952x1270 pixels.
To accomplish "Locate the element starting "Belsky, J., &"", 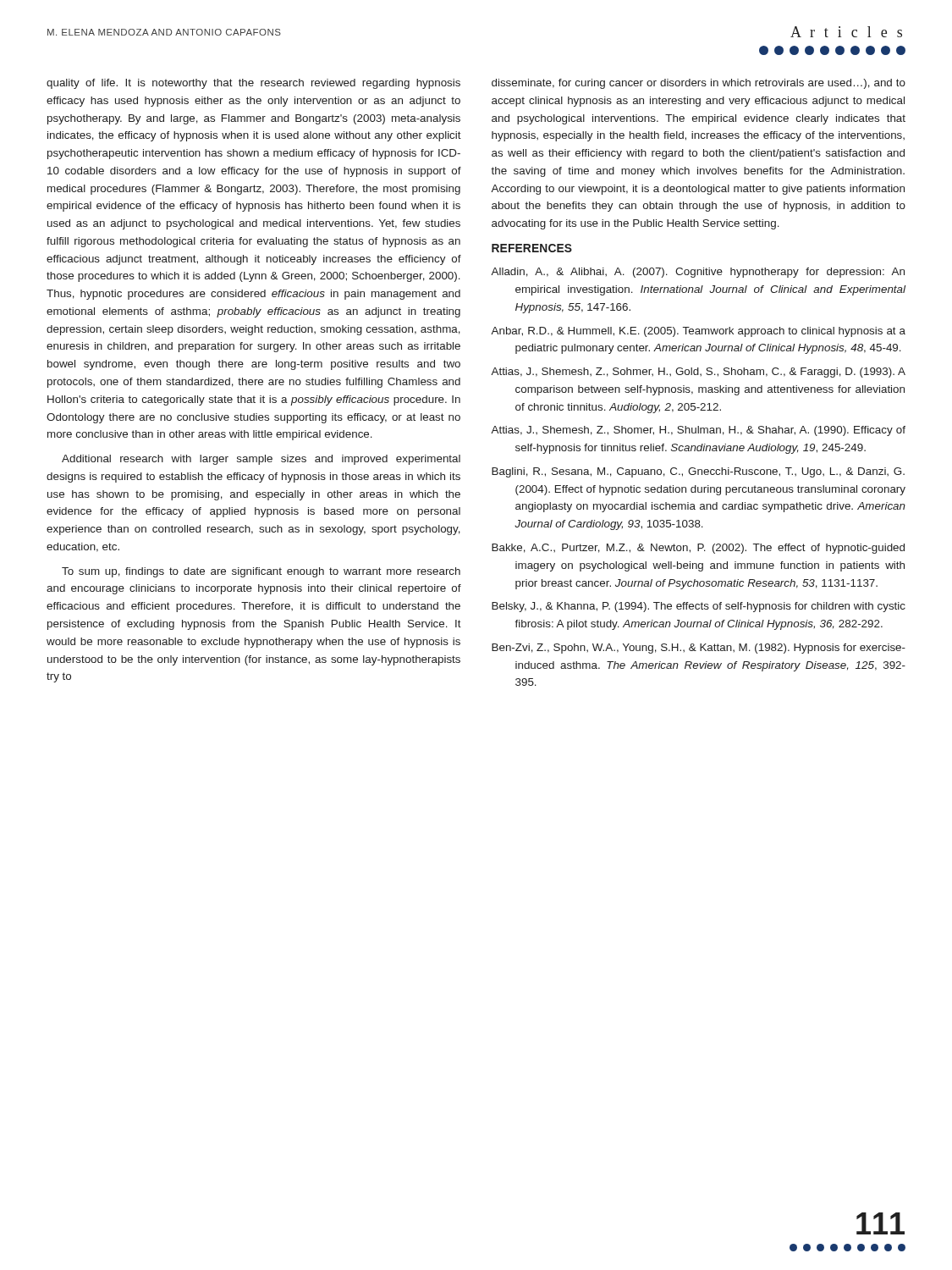I will click(698, 615).
